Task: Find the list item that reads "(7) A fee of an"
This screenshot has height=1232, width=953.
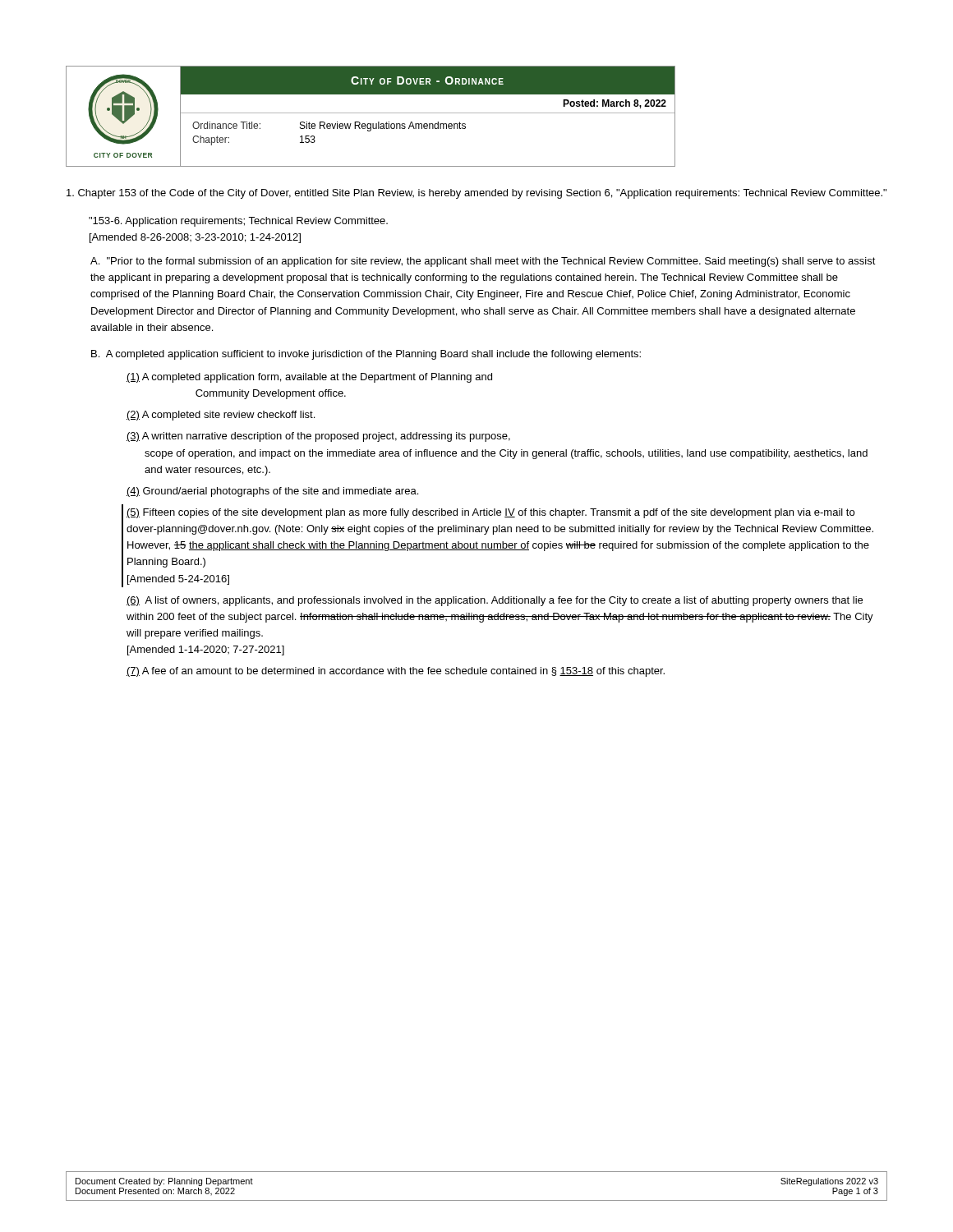Action: (396, 671)
